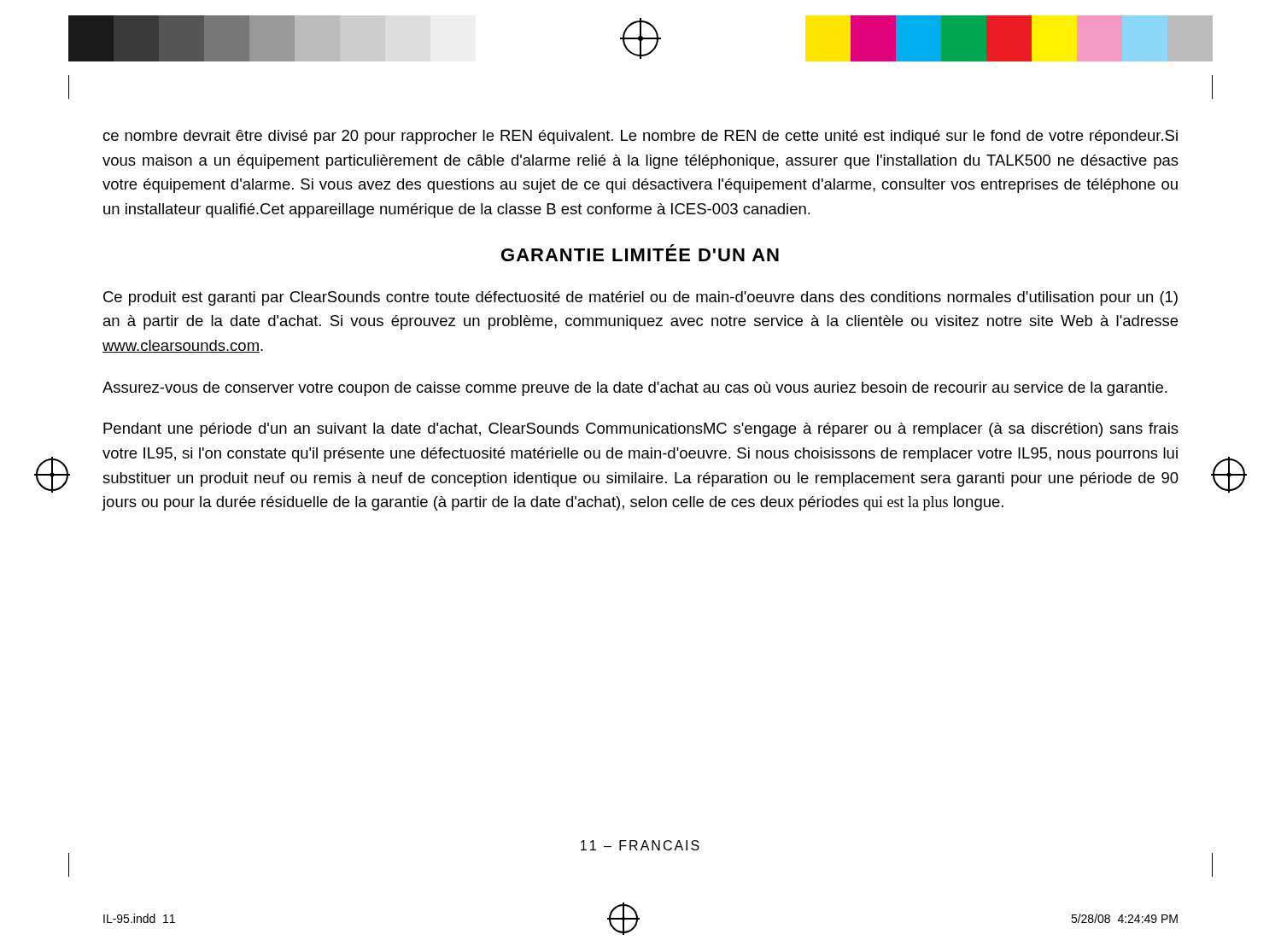
Task: Locate the region starting "Assurez-vous de conserver votre coupon de"
Action: point(635,387)
